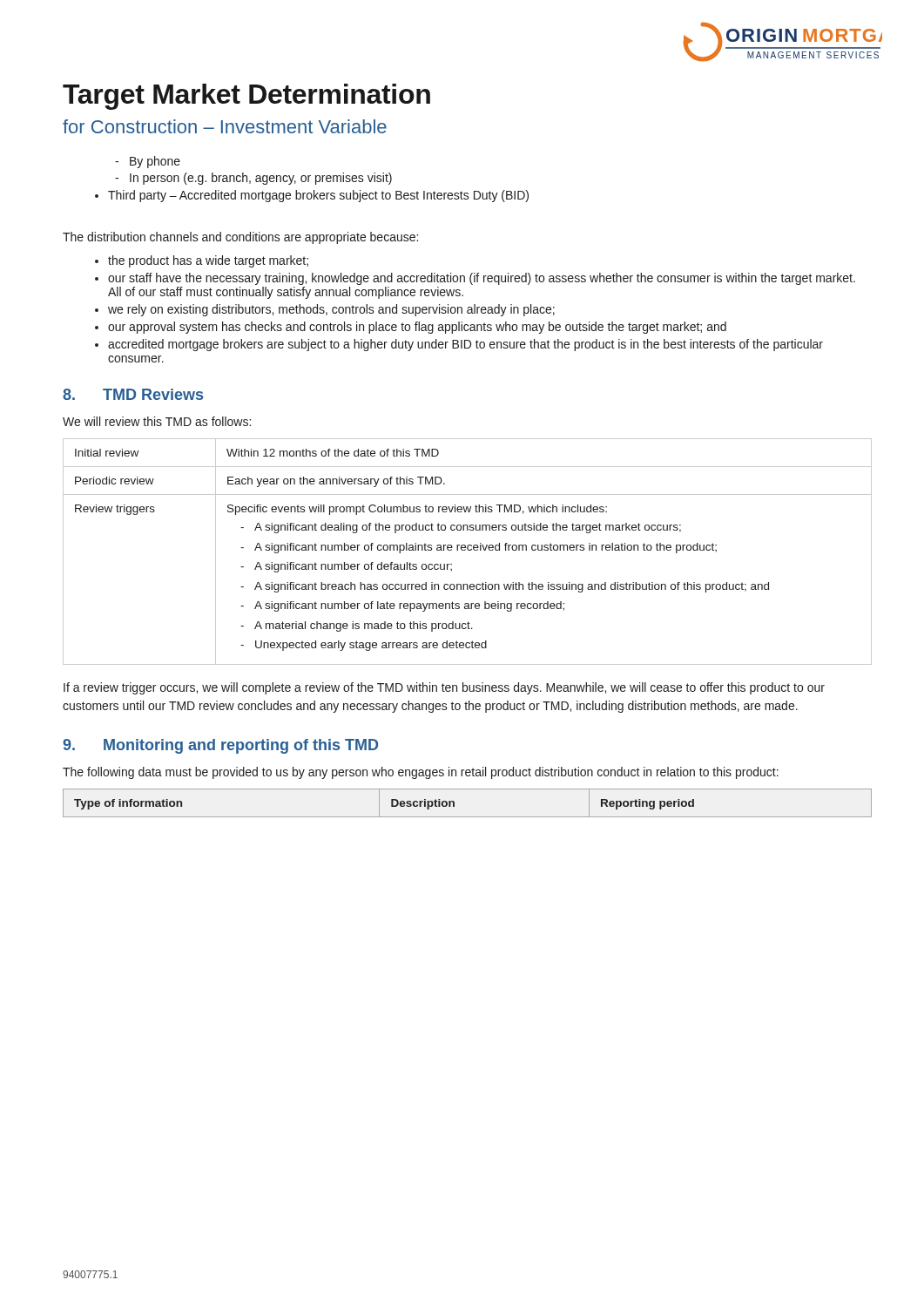924x1307 pixels.
Task: Point to "8. TMD Reviews"
Action: point(133,395)
